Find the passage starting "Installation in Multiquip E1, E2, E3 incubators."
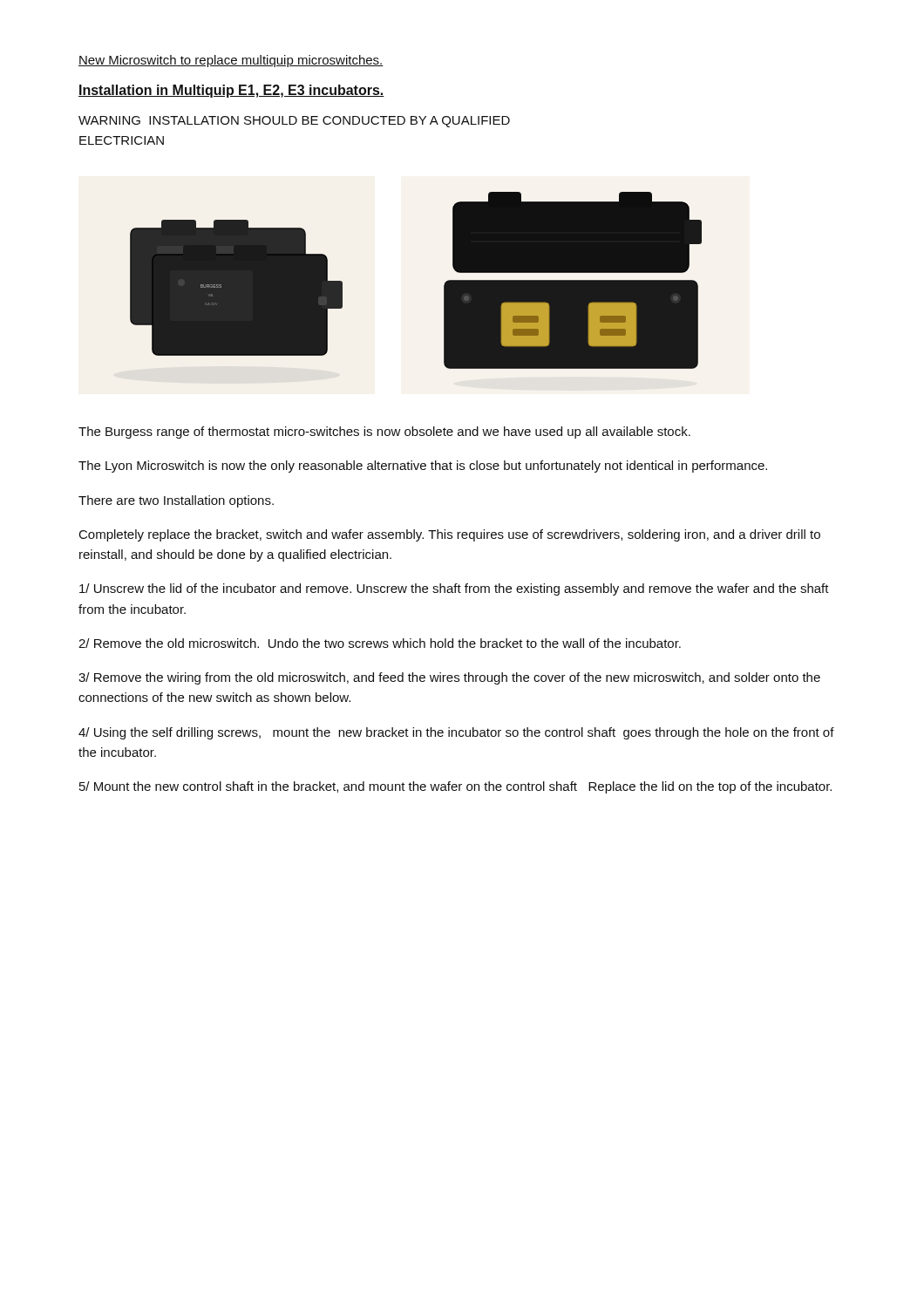 click(231, 91)
